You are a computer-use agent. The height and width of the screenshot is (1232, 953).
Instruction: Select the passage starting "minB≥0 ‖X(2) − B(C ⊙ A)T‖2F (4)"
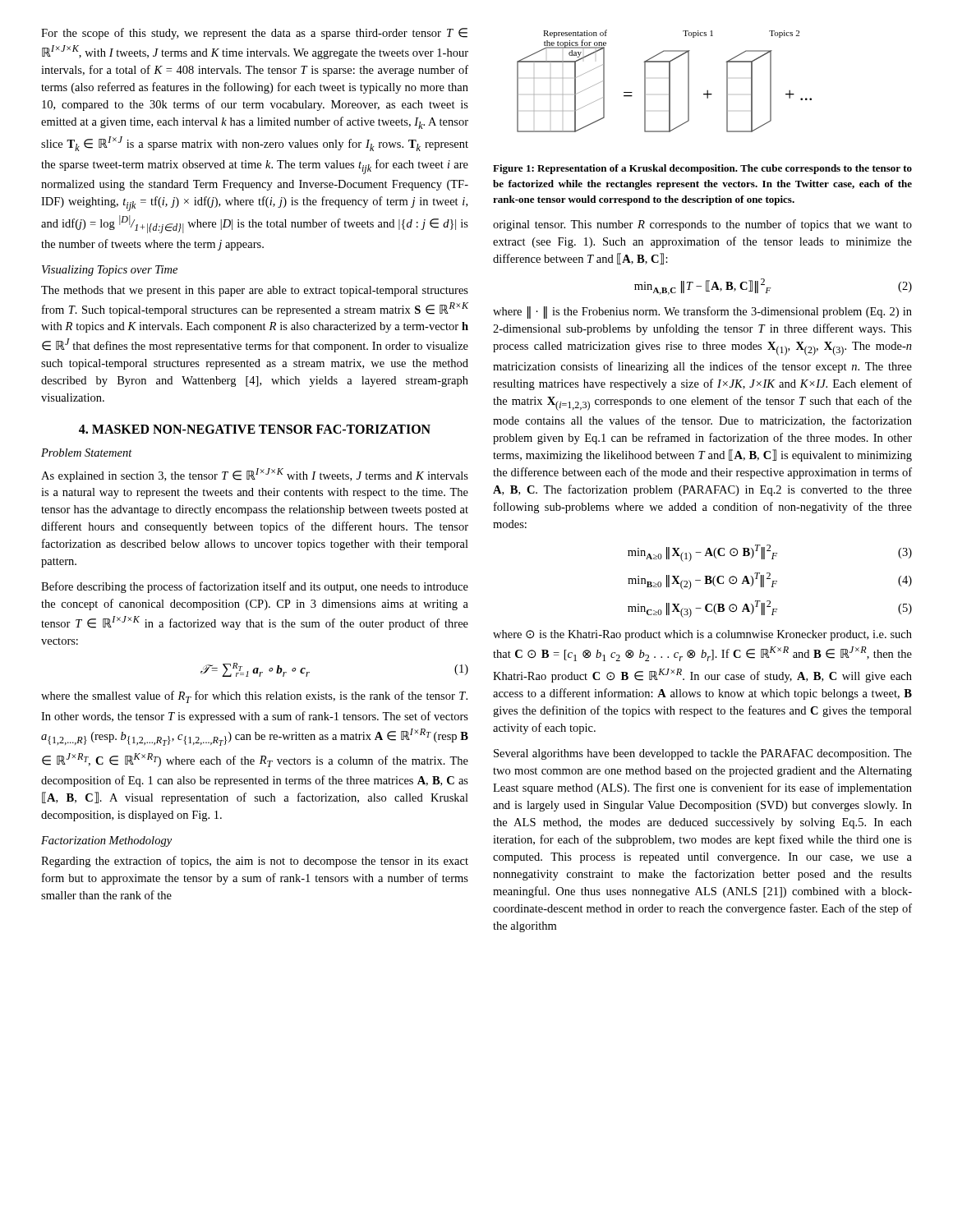[770, 580]
